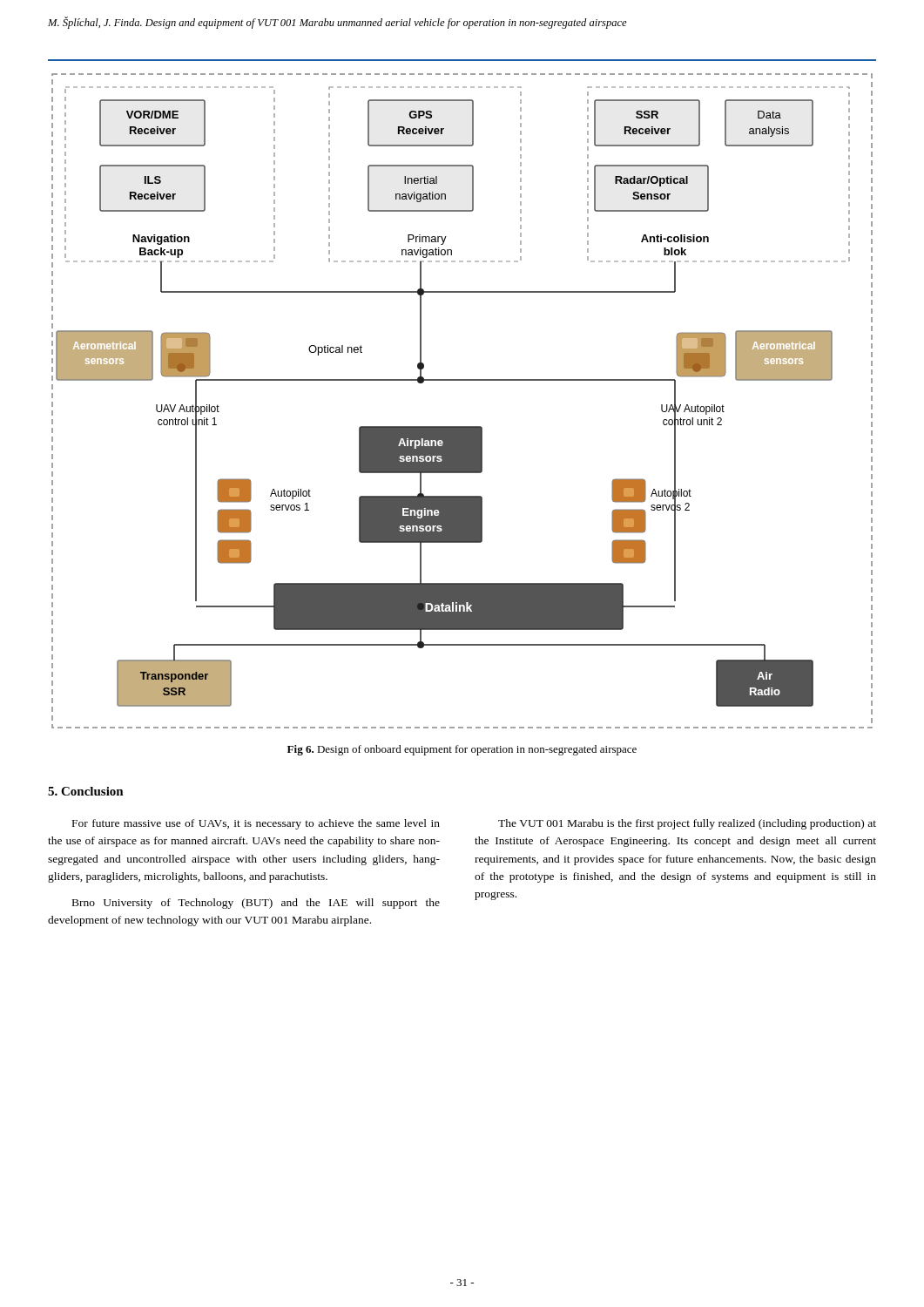
Task: Find the text block starting "For future massive use of UAVs, it"
Action: [x=244, y=872]
